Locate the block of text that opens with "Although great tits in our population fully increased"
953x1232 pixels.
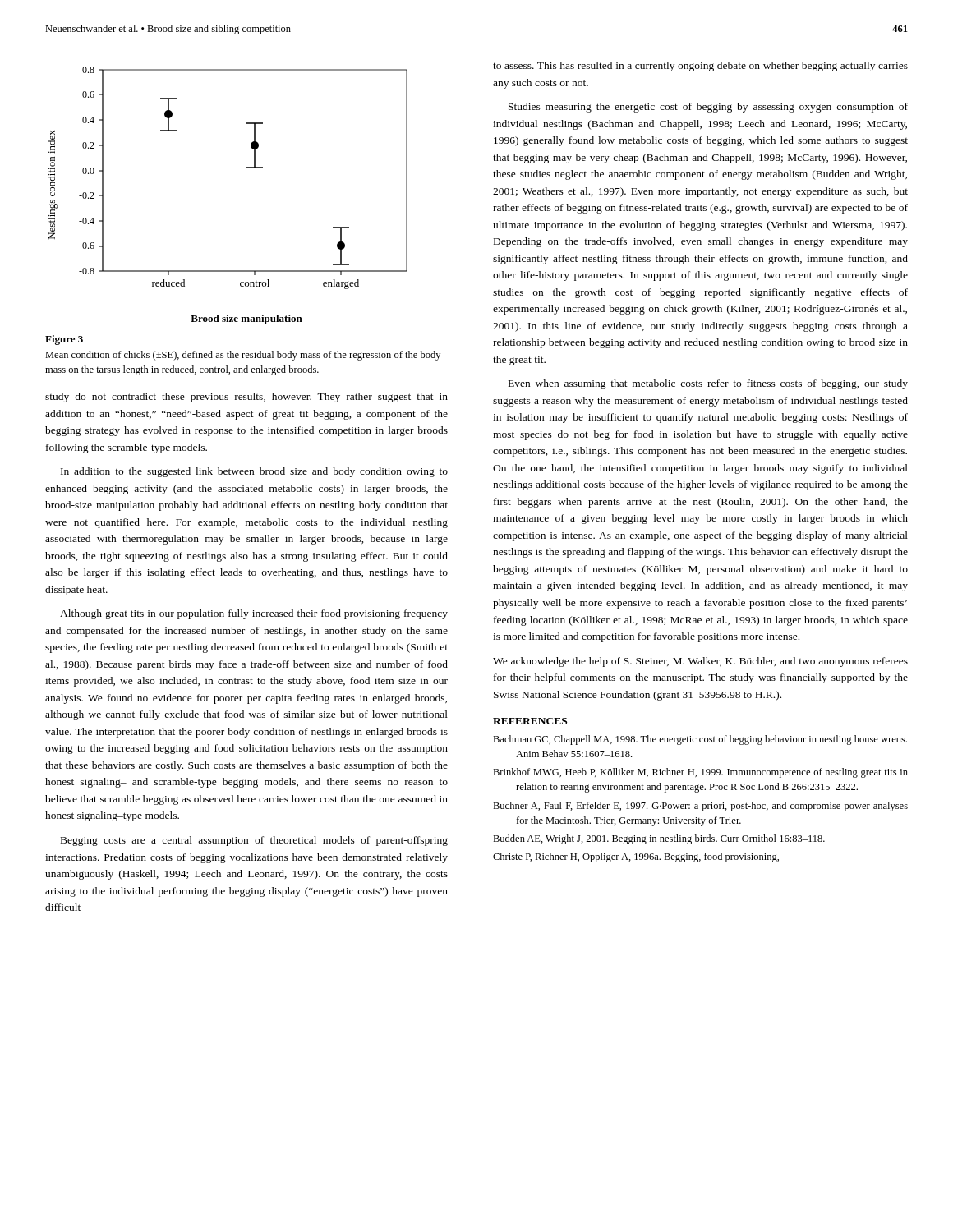[246, 715]
